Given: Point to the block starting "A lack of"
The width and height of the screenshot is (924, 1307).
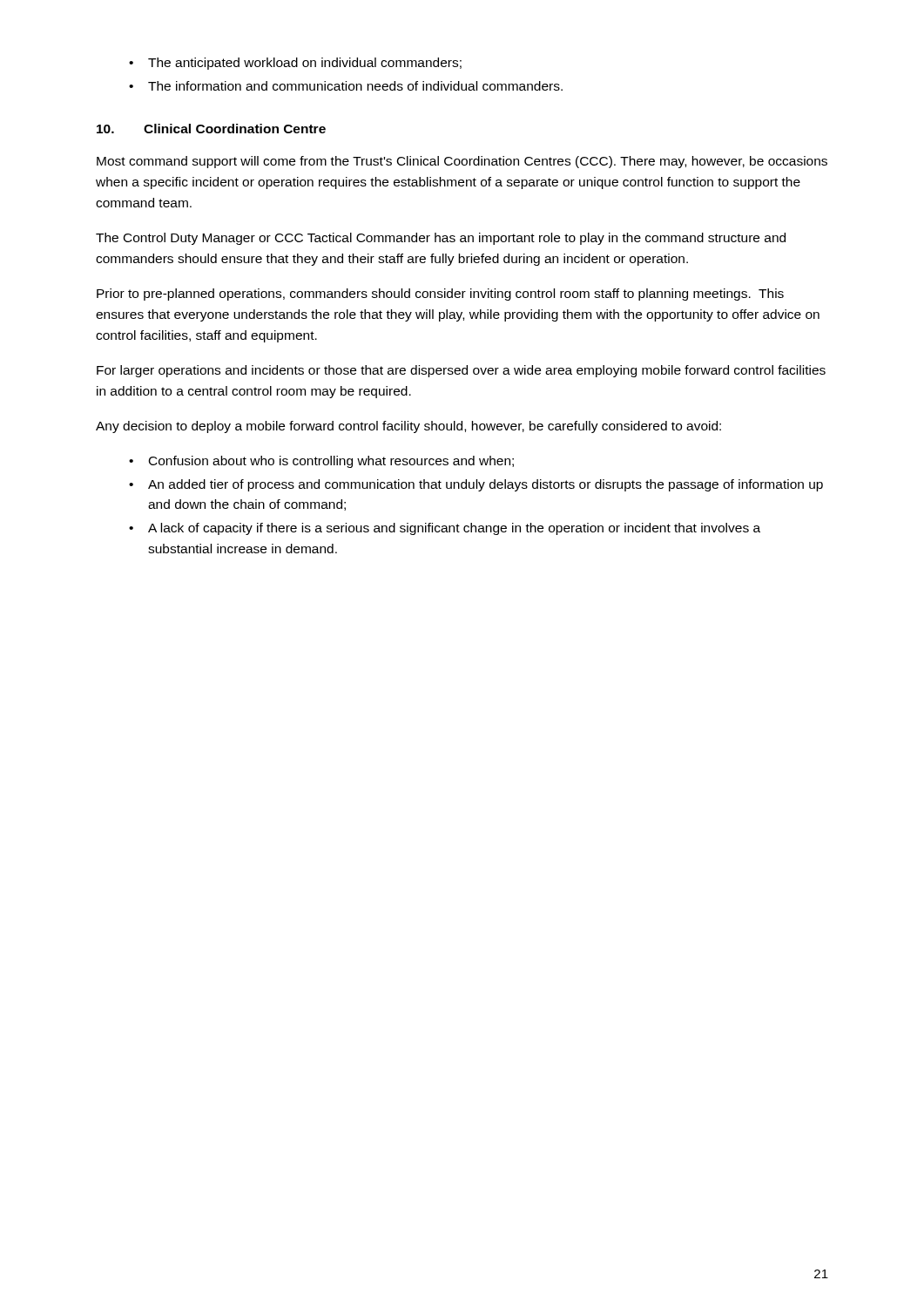Looking at the screenshot, I should pos(454,538).
